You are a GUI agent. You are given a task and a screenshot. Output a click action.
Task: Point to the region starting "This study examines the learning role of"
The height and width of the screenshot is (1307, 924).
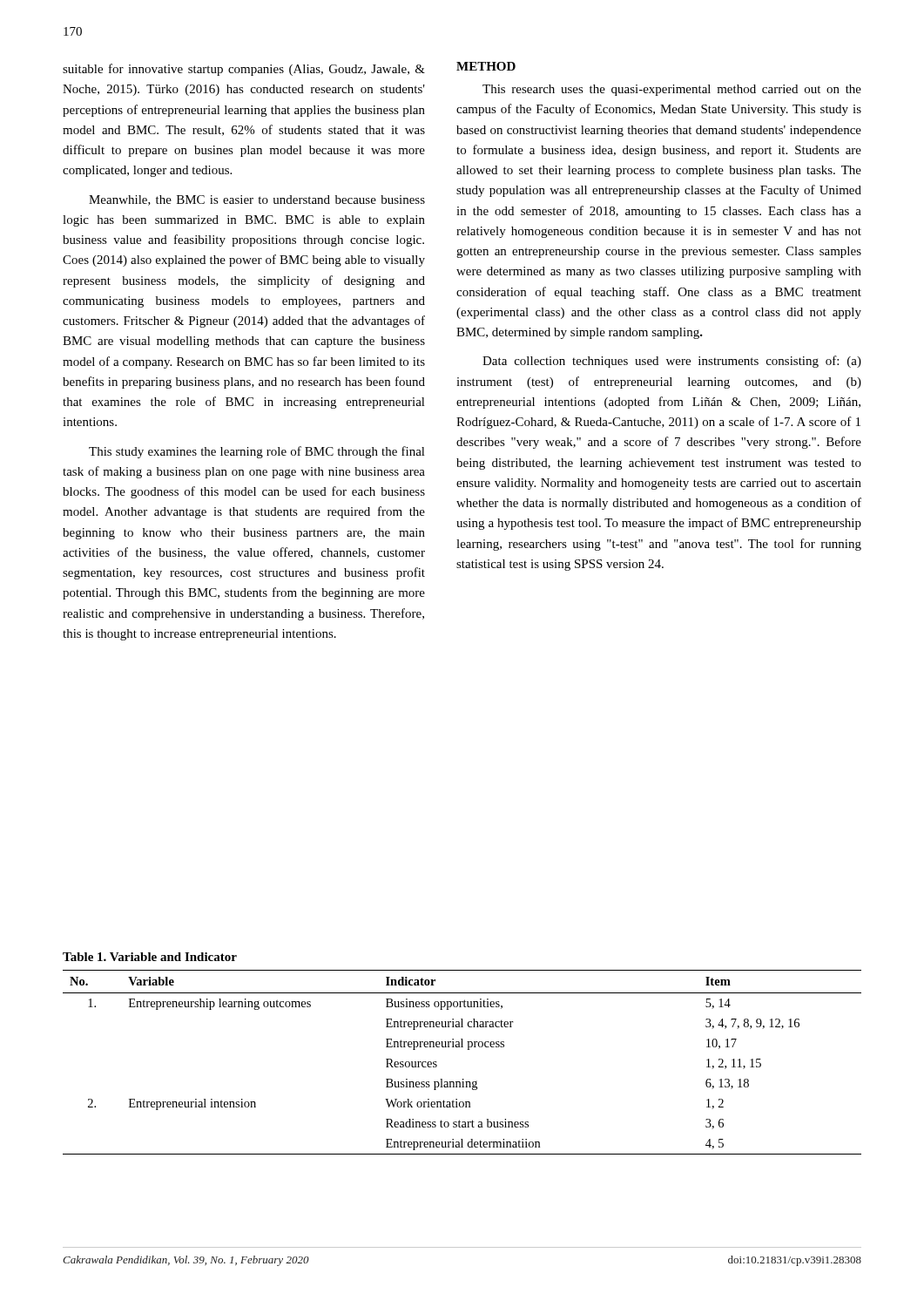[244, 542]
